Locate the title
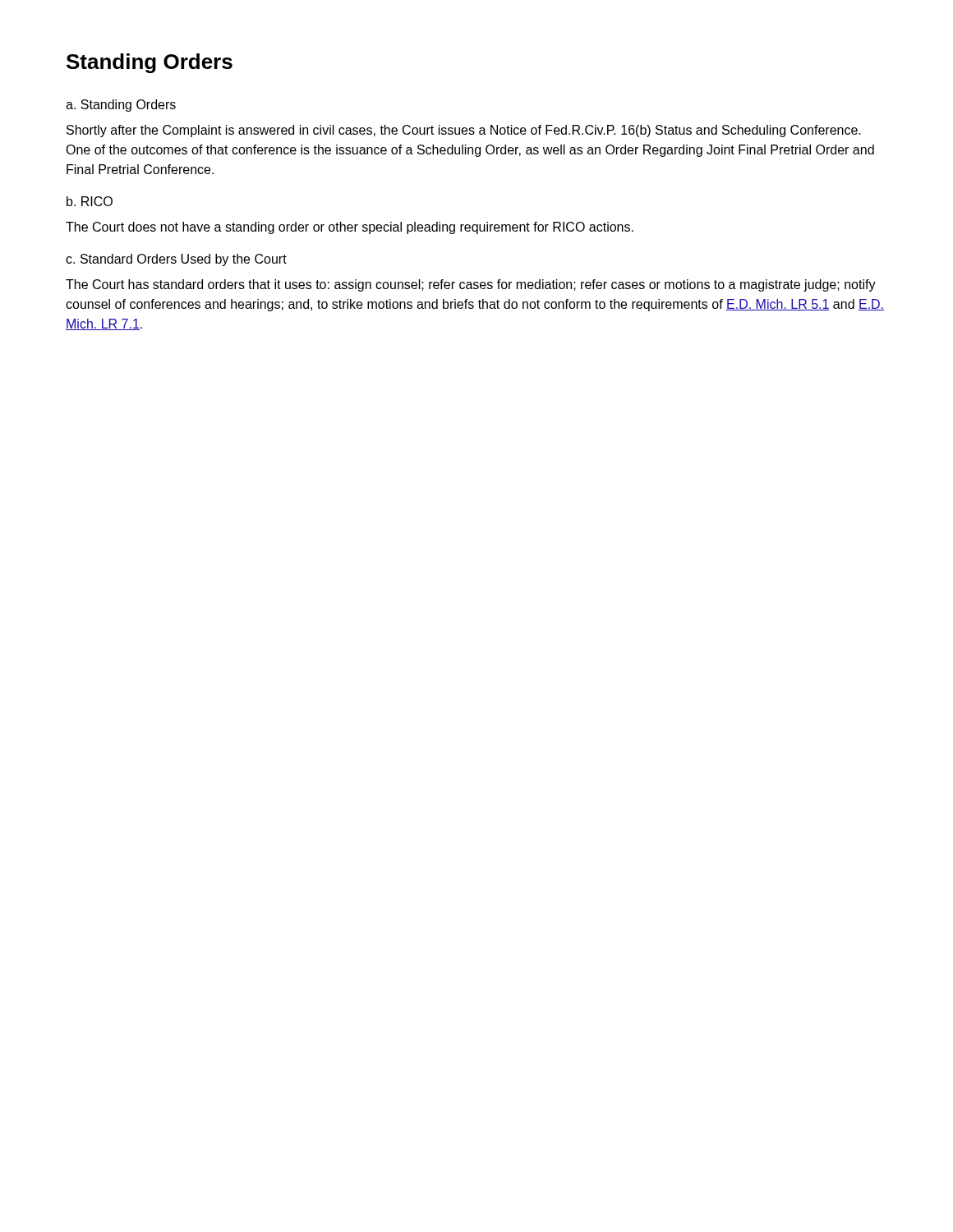 coord(149,62)
